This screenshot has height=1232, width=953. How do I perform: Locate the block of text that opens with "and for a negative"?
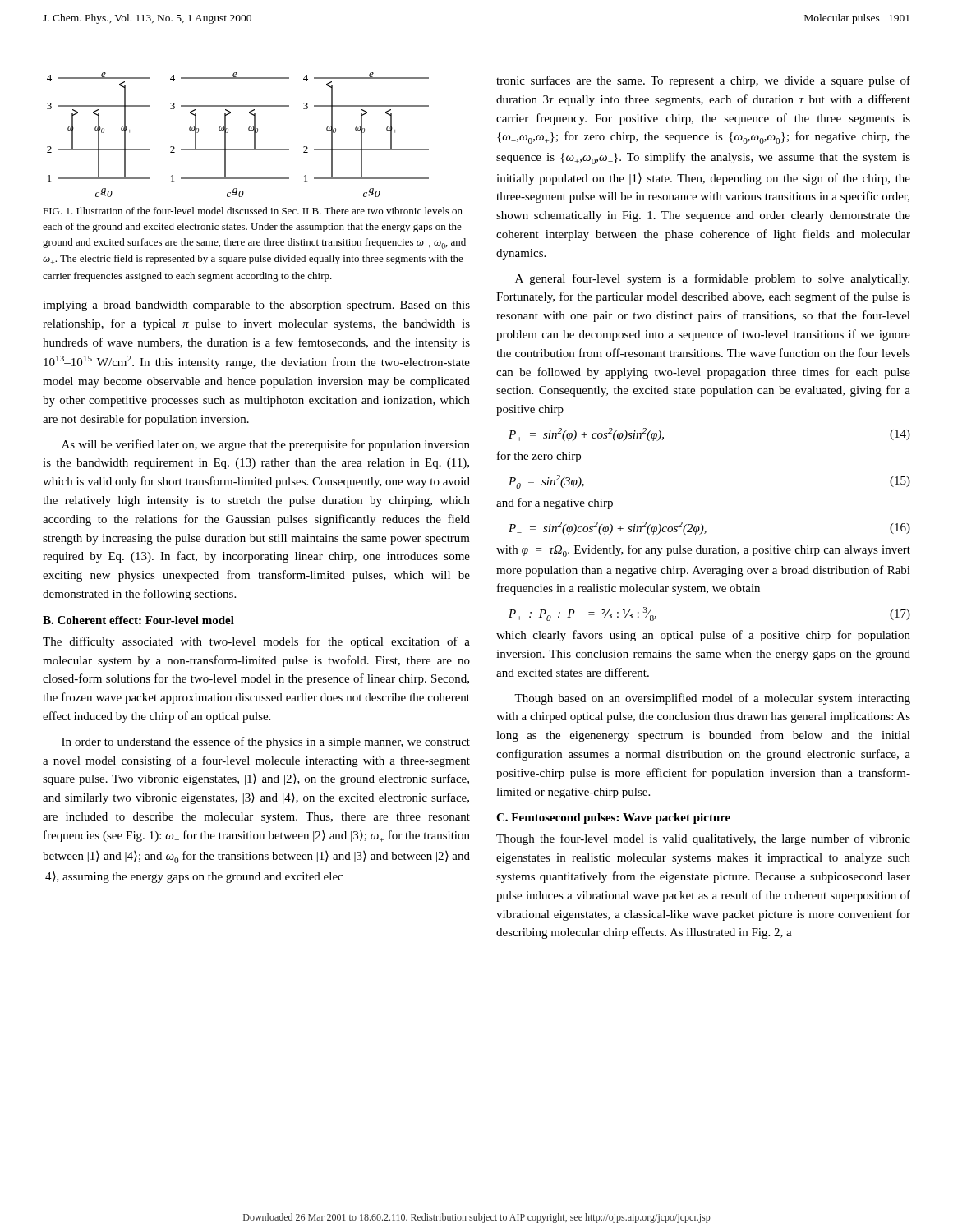pos(555,503)
